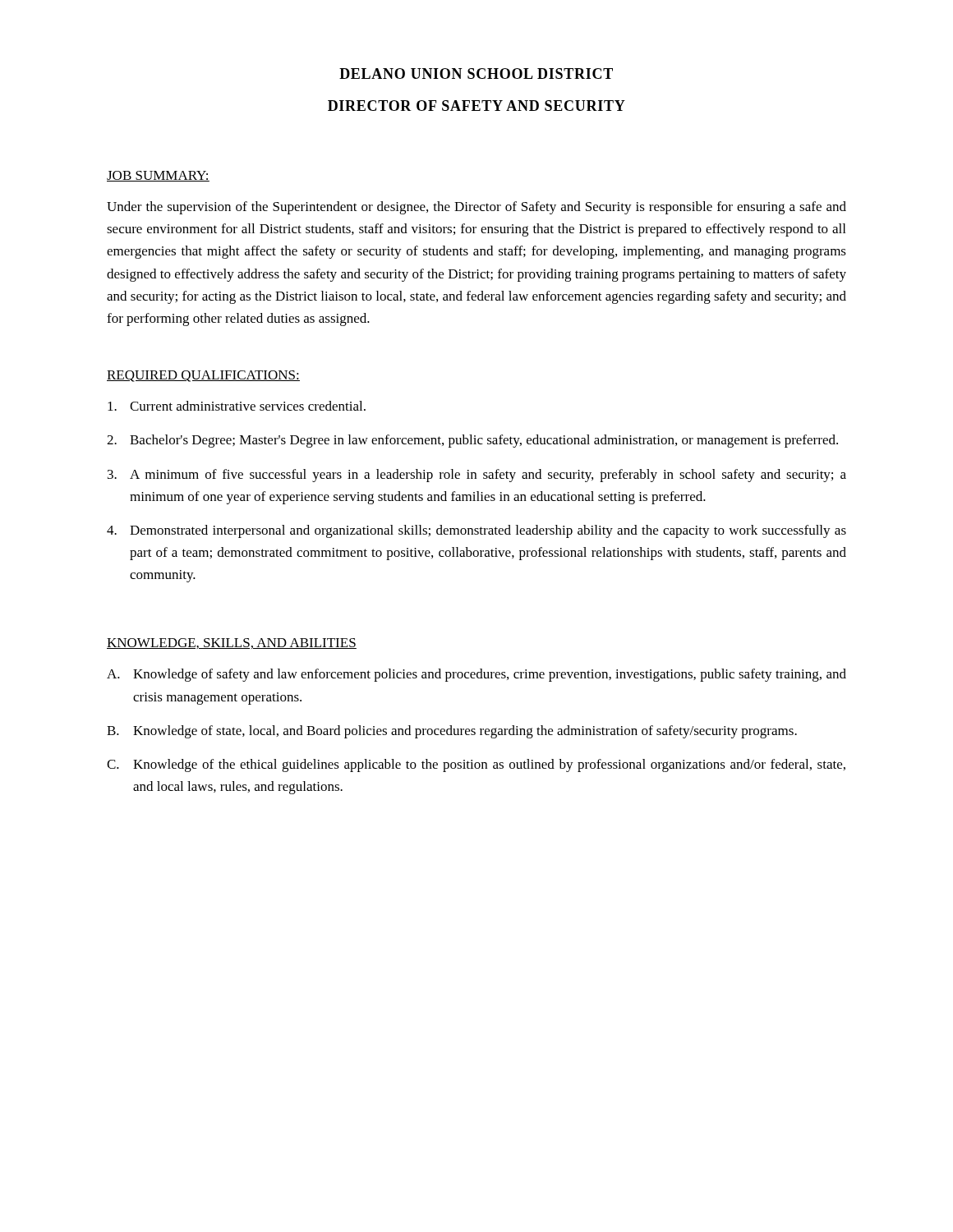Where does it say "KNOWLEDGE, SKILLS, AND ABILITIES"?
The width and height of the screenshot is (953, 1232).
tap(232, 643)
